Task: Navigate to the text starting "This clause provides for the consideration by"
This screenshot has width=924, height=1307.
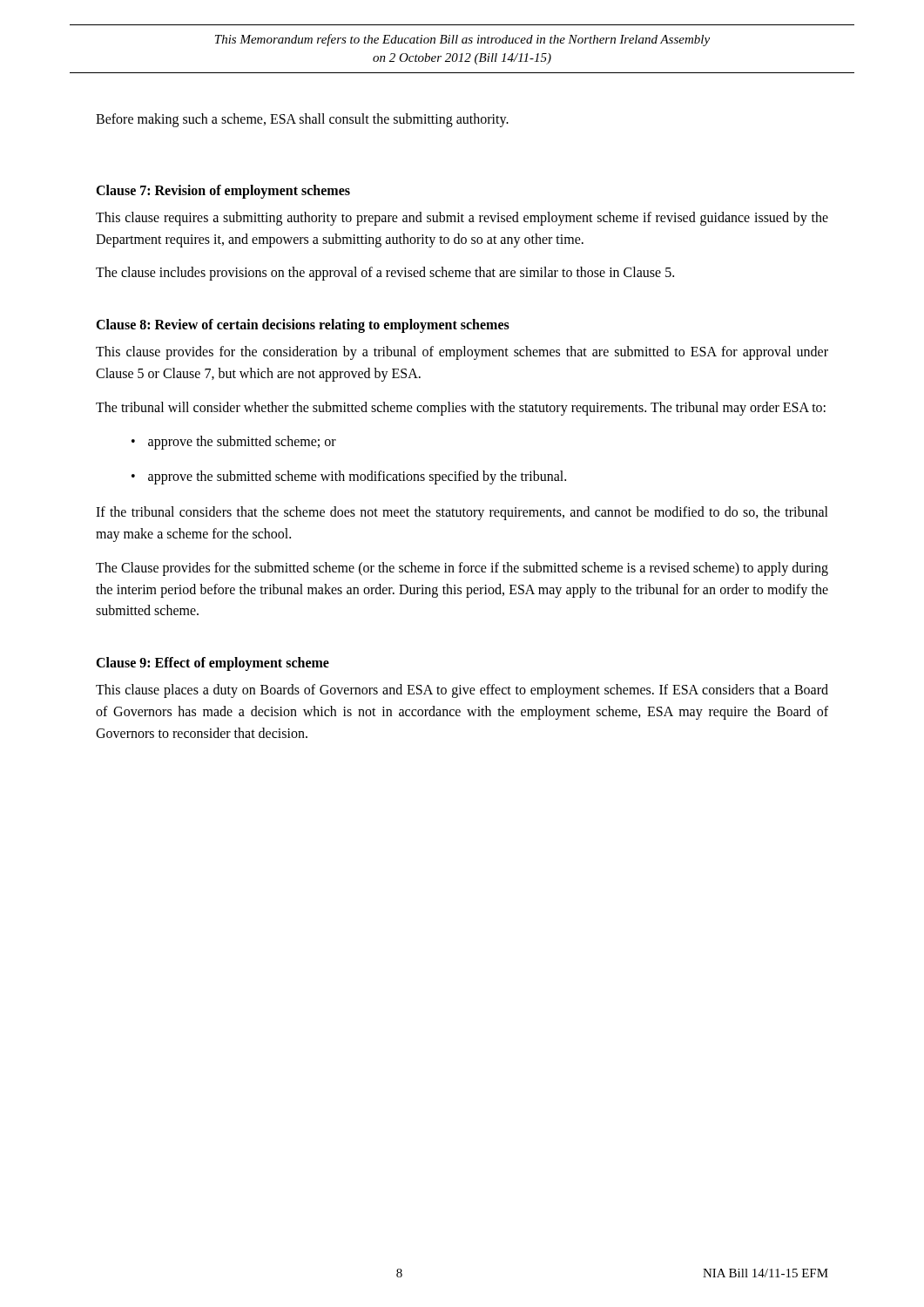Action: (462, 363)
